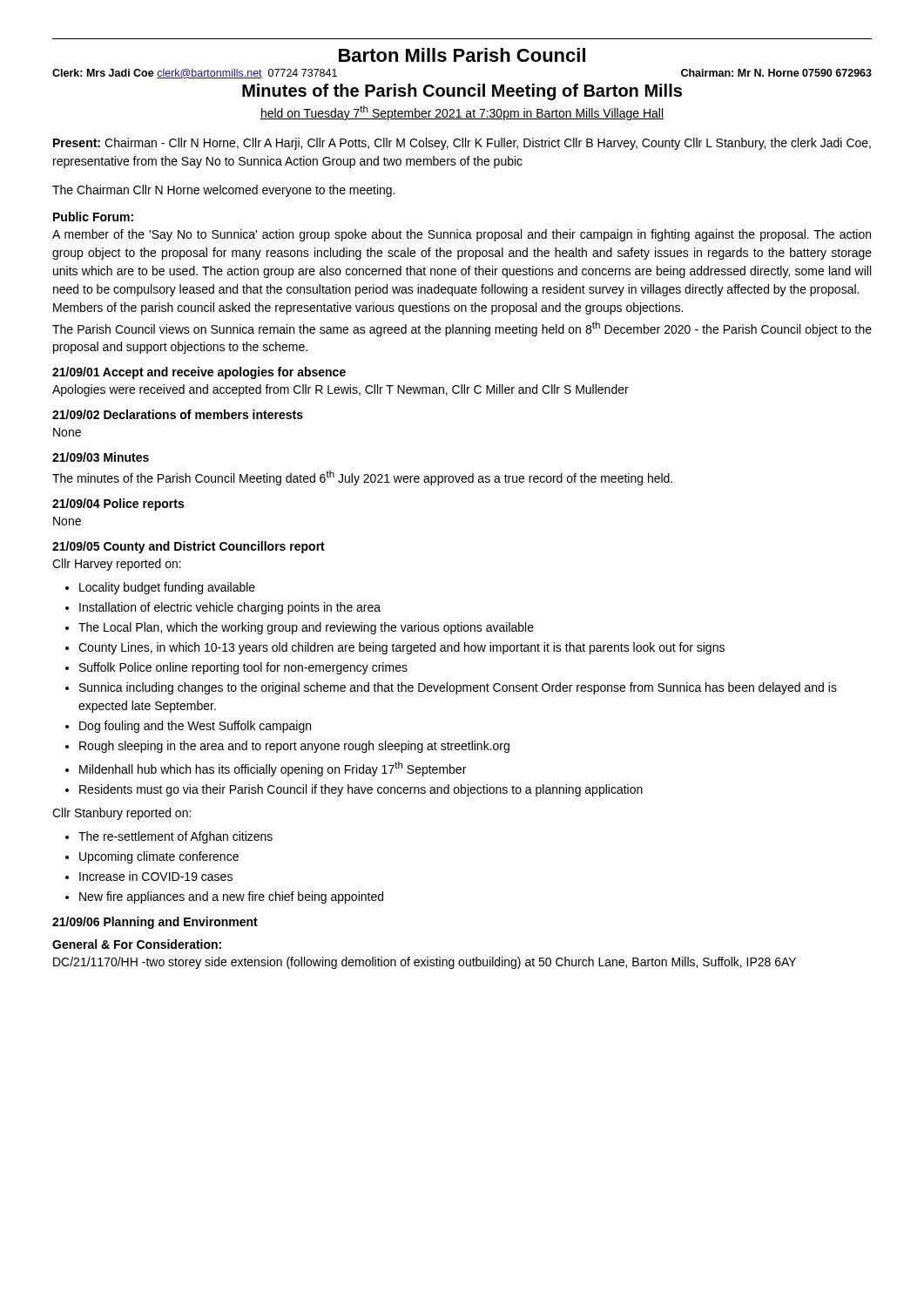Locate the passage starting "Cllr Stanbury reported on:"
The image size is (924, 1307).
[x=122, y=813]
